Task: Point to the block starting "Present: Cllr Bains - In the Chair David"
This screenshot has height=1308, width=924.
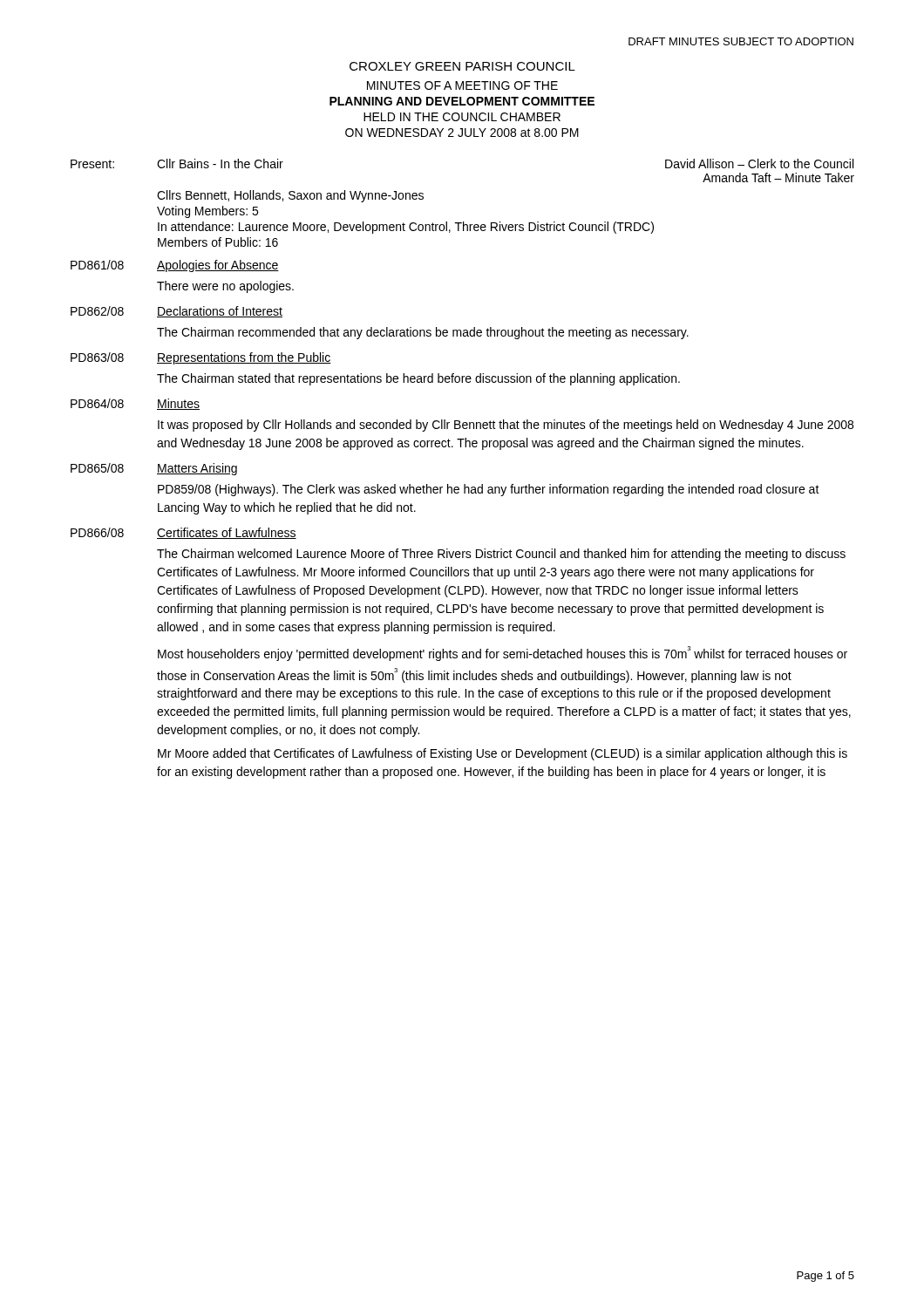Action: [95, 164]
